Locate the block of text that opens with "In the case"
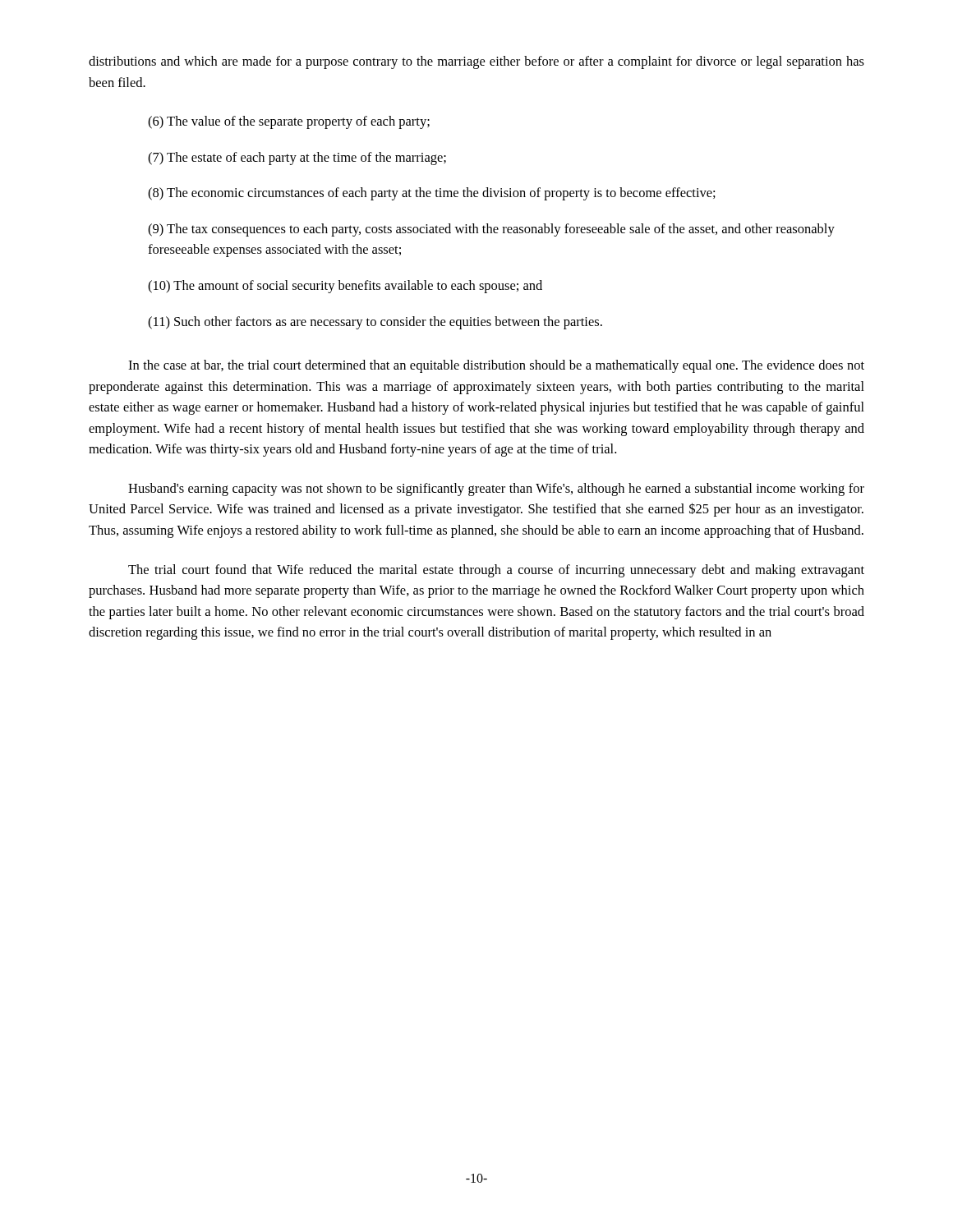Screen dimensions: 1232x953 pyautogui.click(x=476, y=407)
